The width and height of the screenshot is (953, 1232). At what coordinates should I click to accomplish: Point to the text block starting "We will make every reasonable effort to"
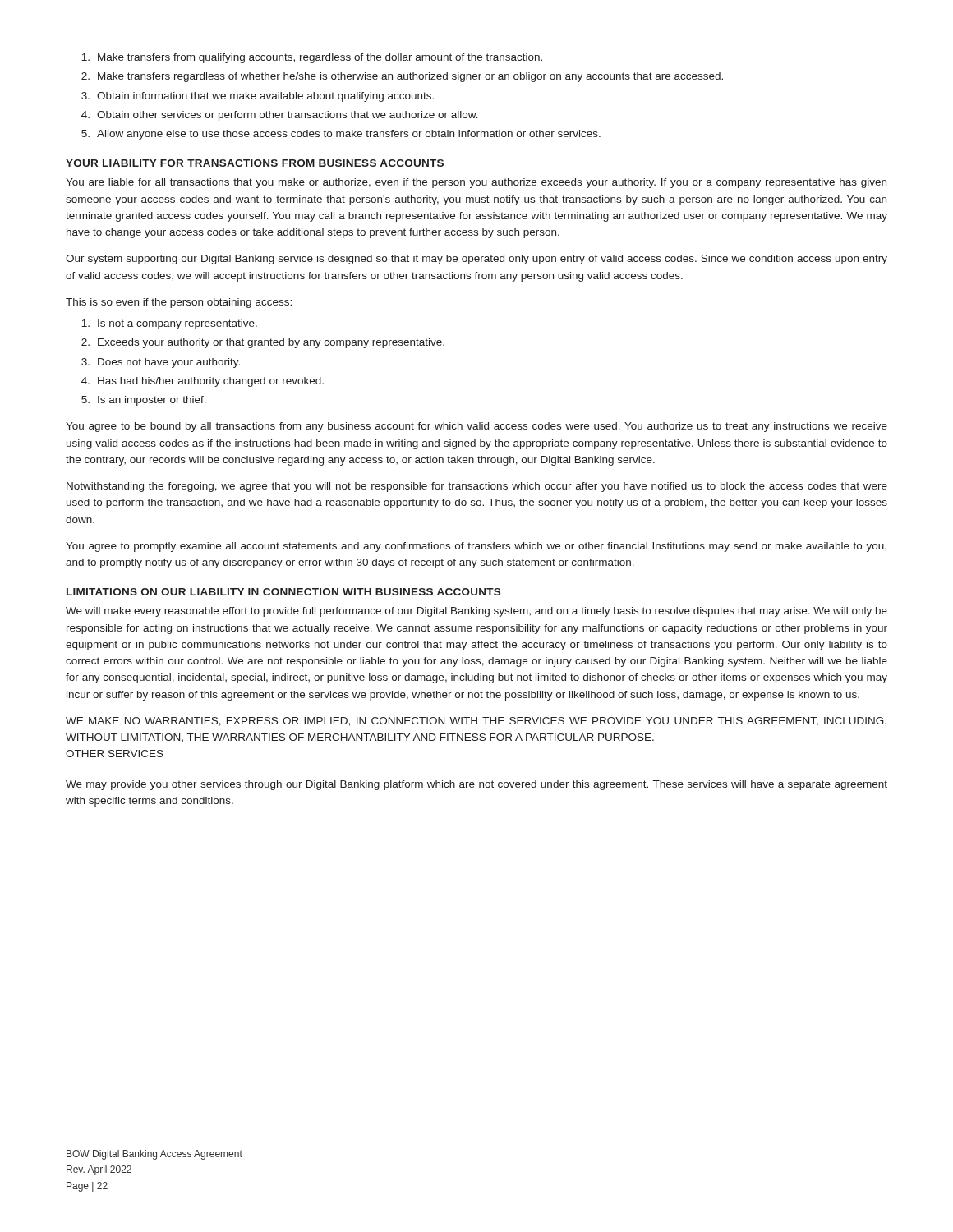tap(476, 652)
